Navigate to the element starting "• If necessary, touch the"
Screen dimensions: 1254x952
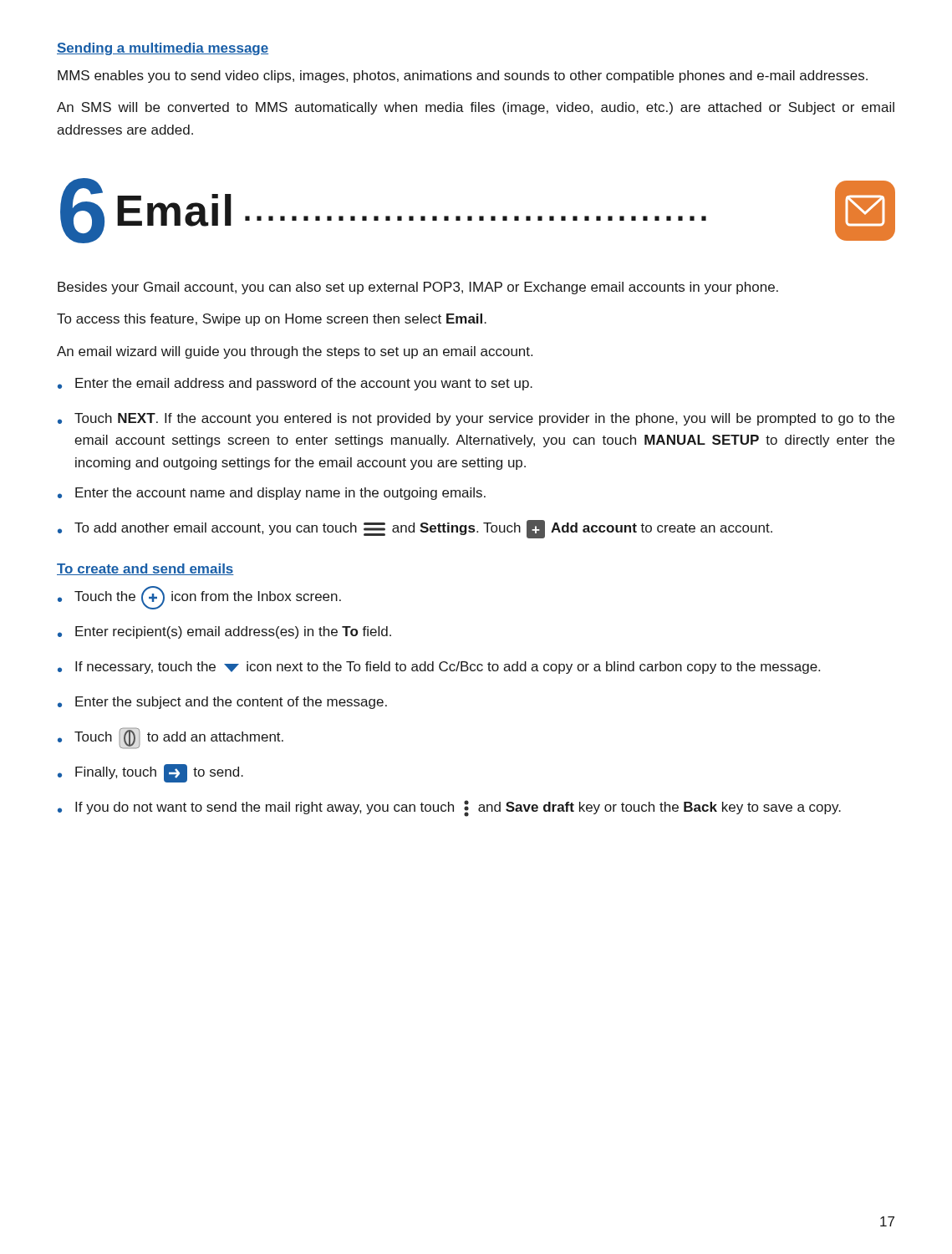pos(476,670)
